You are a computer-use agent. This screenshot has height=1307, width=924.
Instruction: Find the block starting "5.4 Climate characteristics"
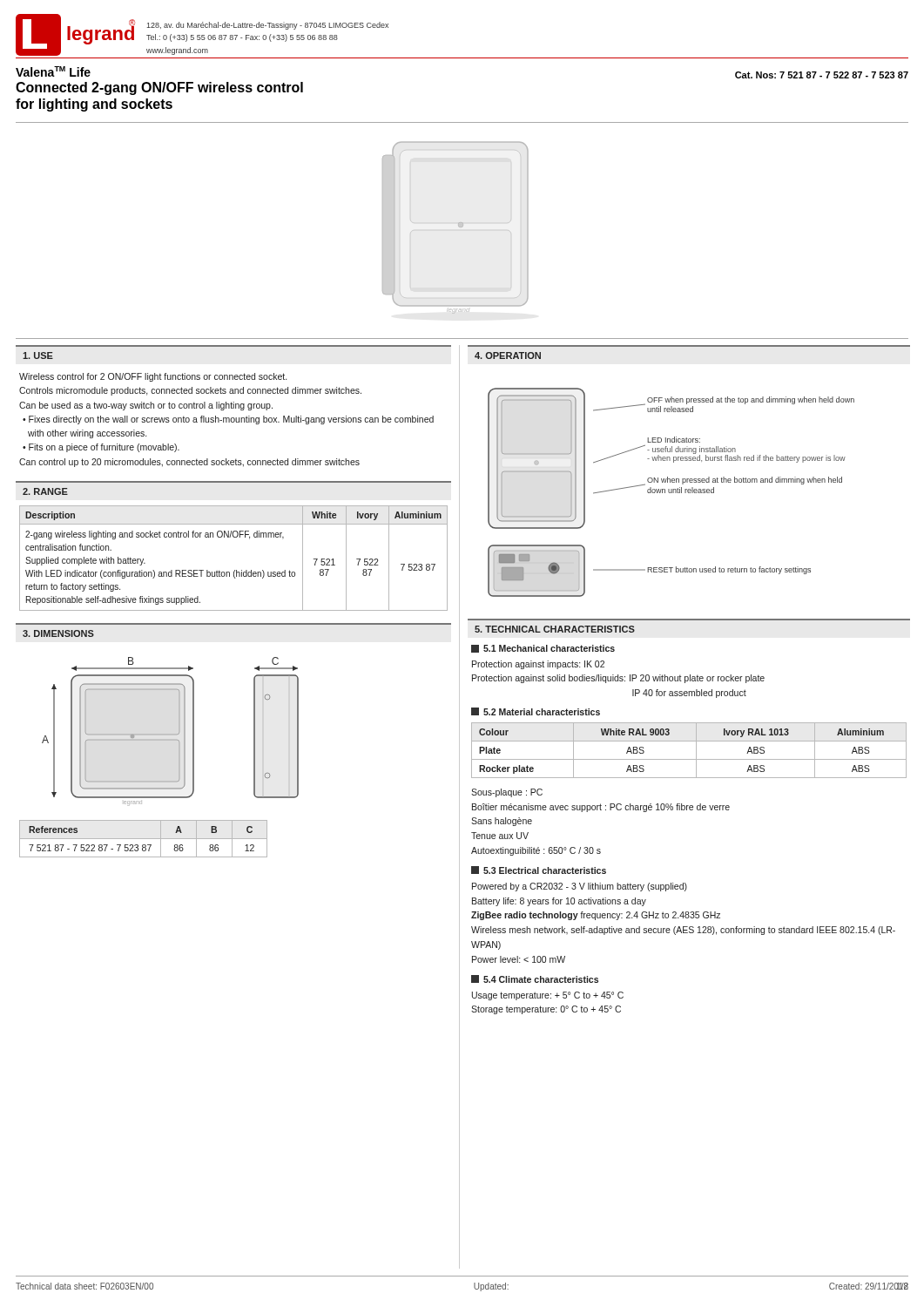pos(535,979)
